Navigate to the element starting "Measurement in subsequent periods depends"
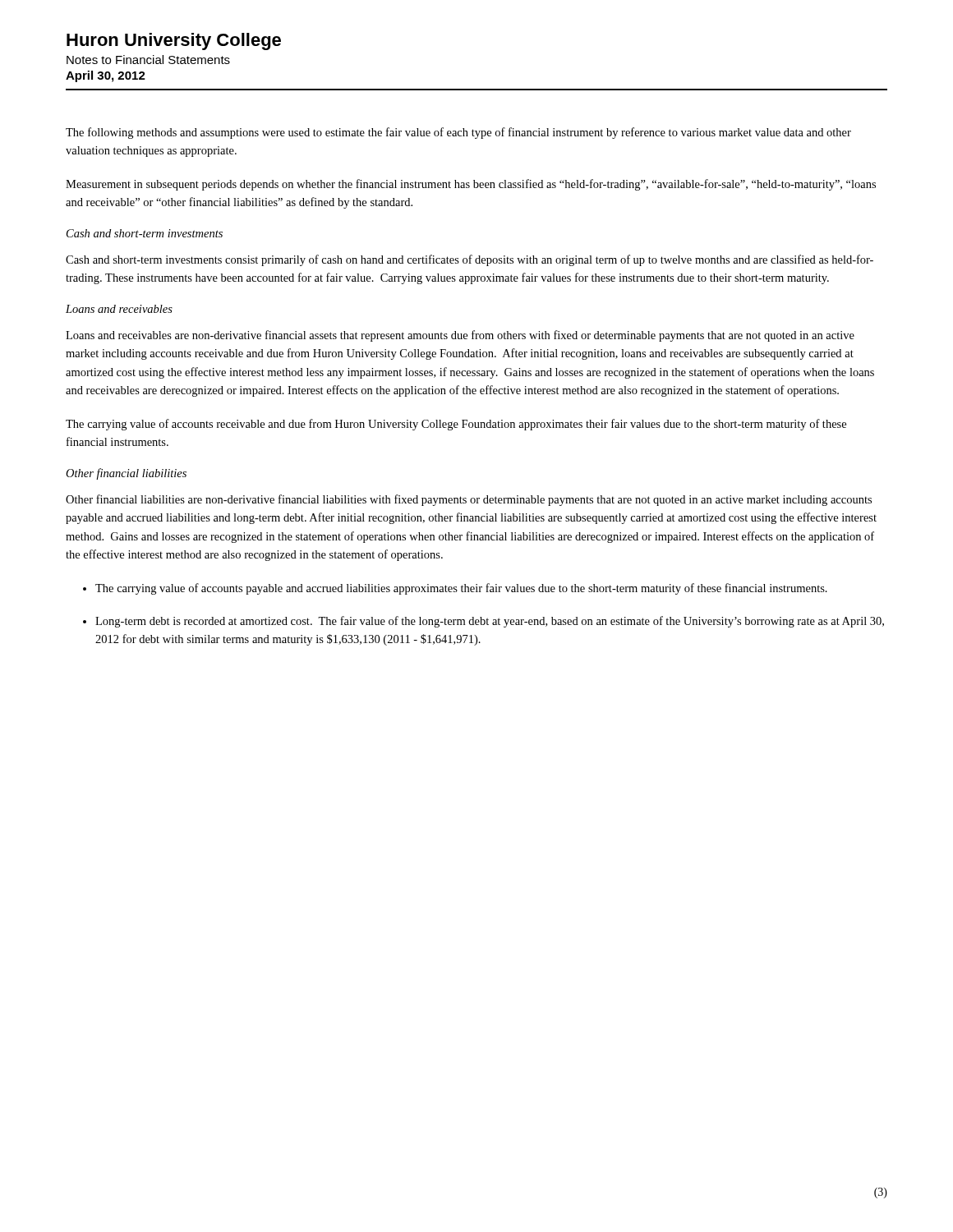The image size is (953, 1232). pos(471,193)
